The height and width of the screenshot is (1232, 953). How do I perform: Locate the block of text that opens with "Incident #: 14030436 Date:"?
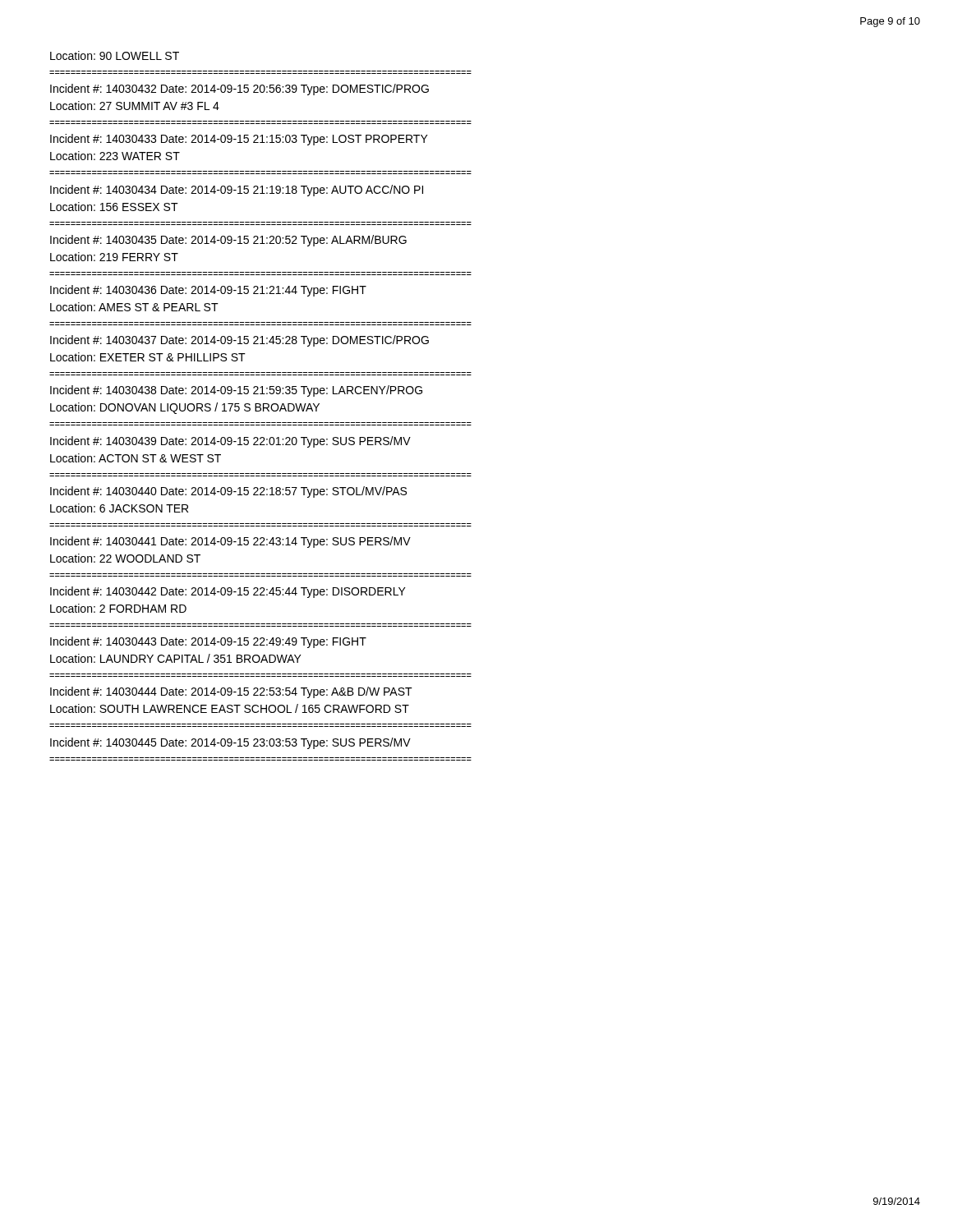click(208, 299)
